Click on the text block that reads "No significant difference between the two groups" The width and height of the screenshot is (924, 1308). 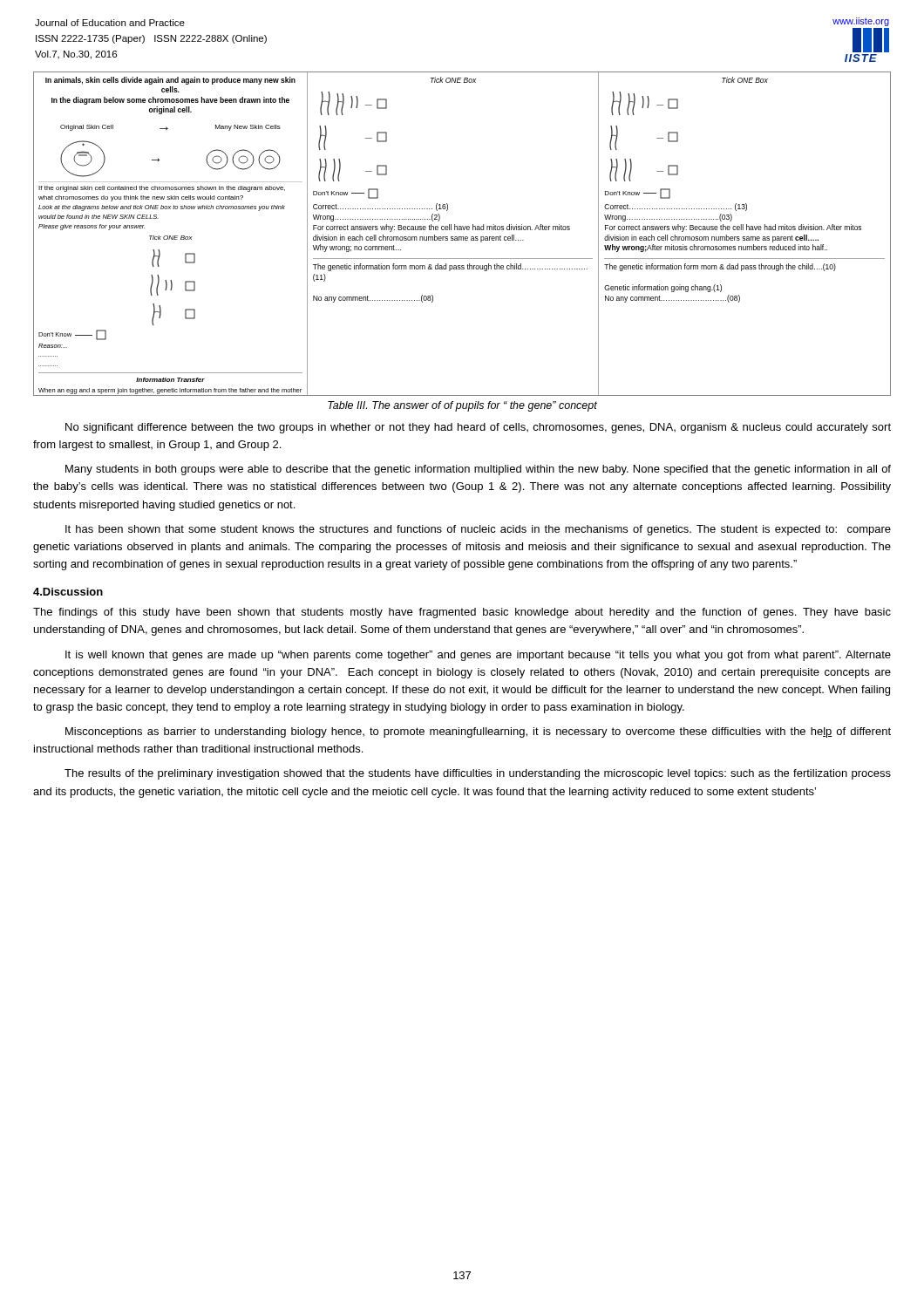point(462,436)
